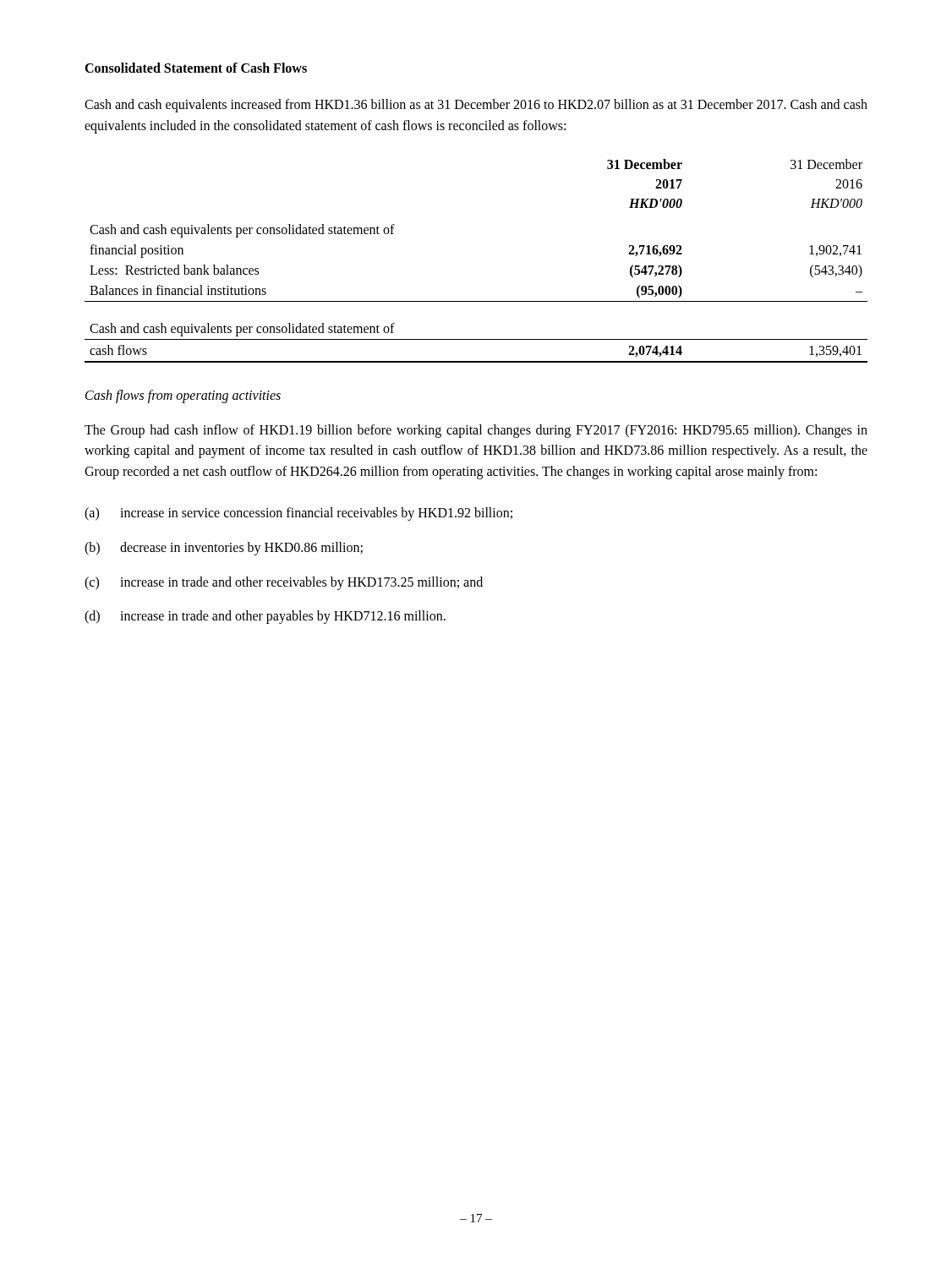This screenshot has height=1268, width=952.
Task: Find the table that mentions "Balances in financial"
Action: (x=476, y=260)
